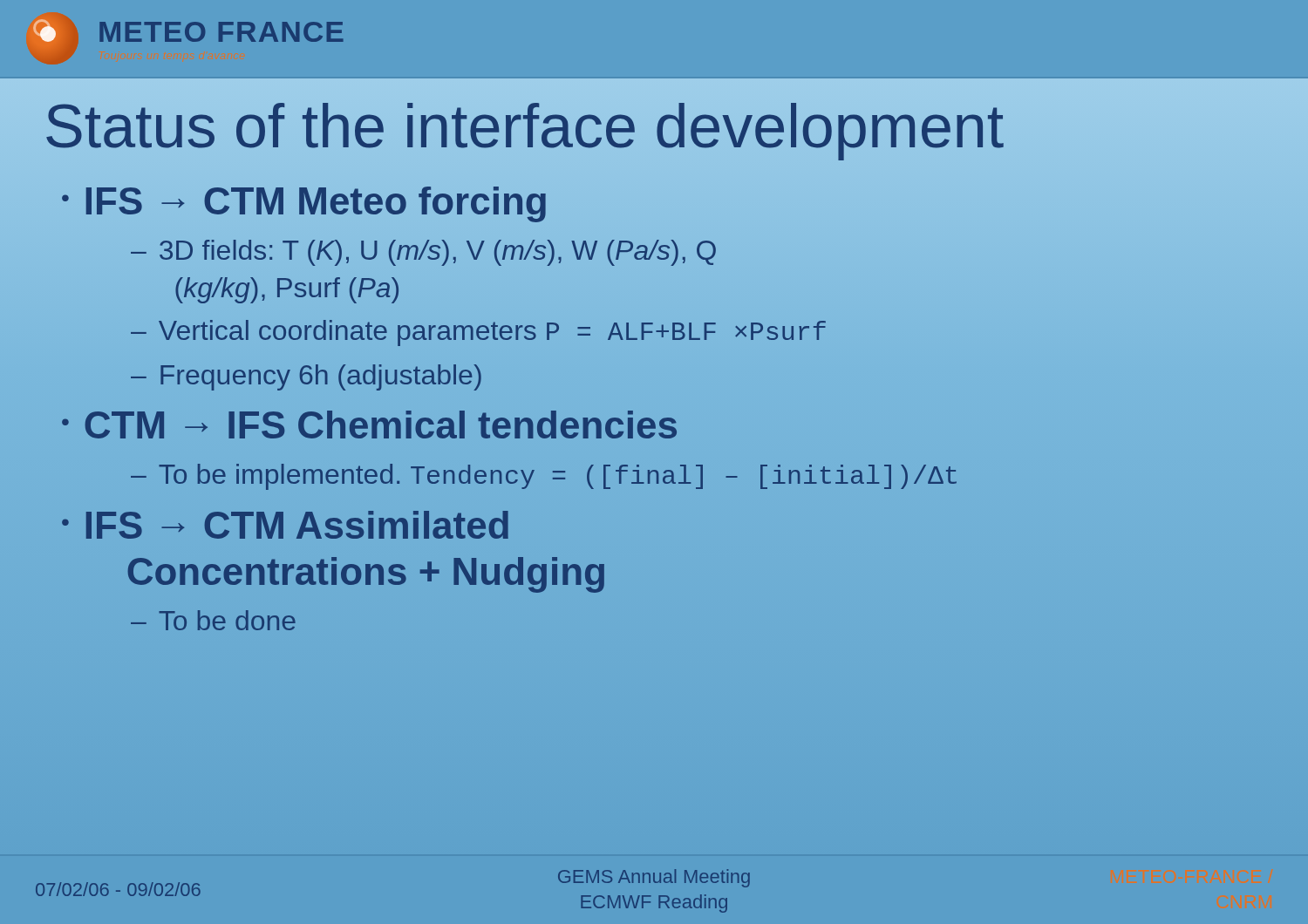Find "– Frequency 6h (adjustable)" on this page
The width and height of the screenshot is (1308, 924).
307,375
